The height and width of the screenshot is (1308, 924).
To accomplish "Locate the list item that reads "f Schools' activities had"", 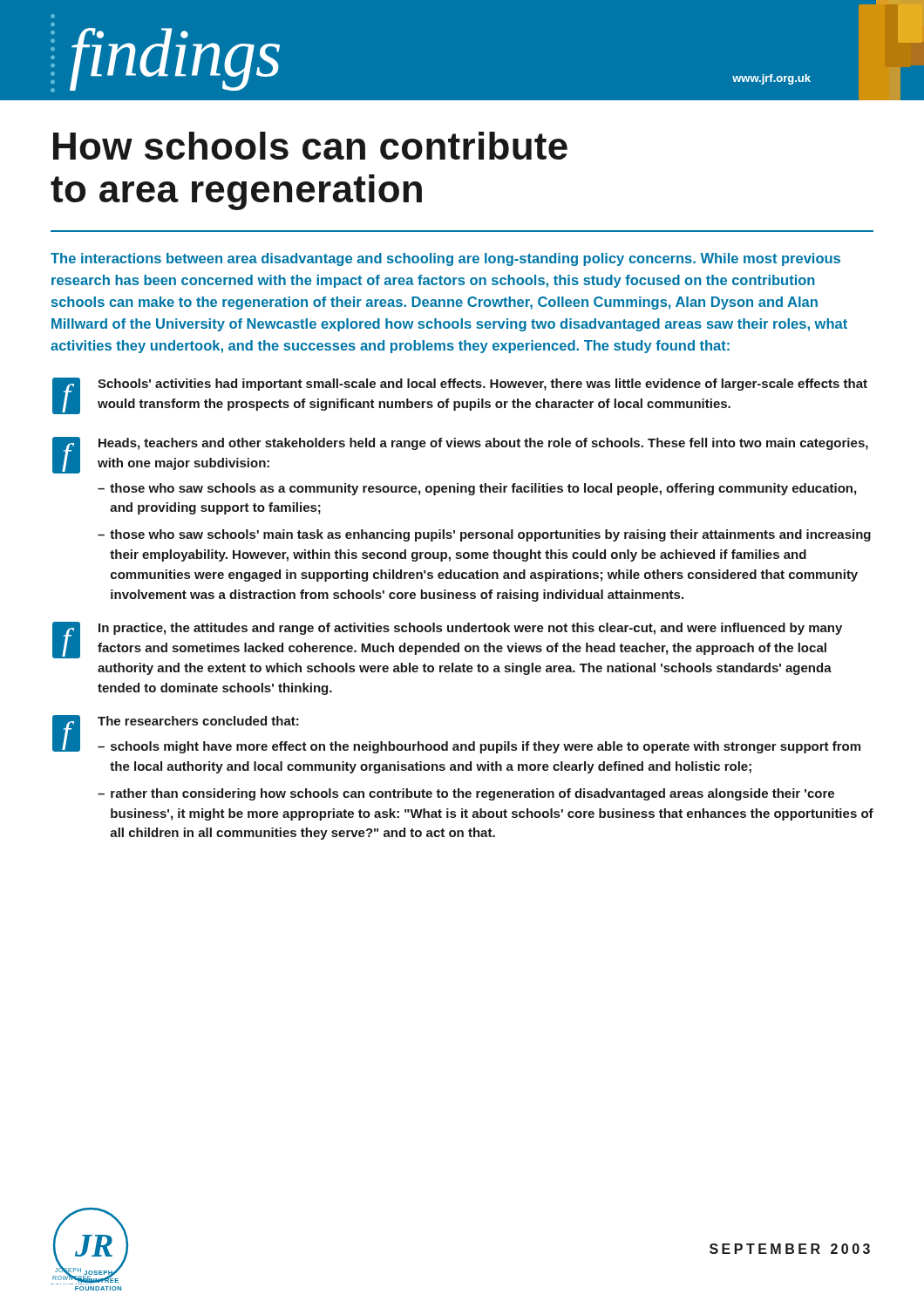I will (462, 397).
